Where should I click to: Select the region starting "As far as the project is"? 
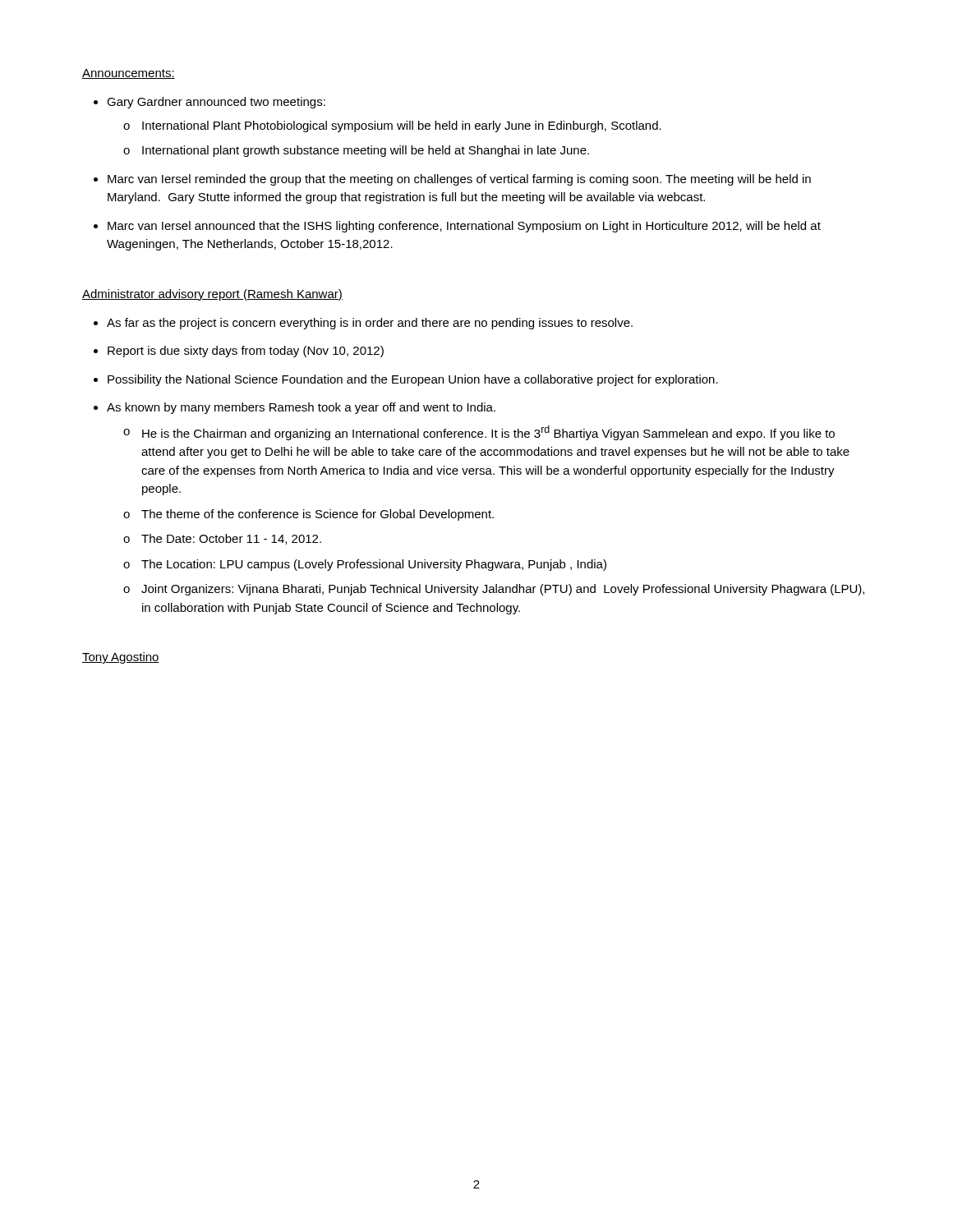370,322
